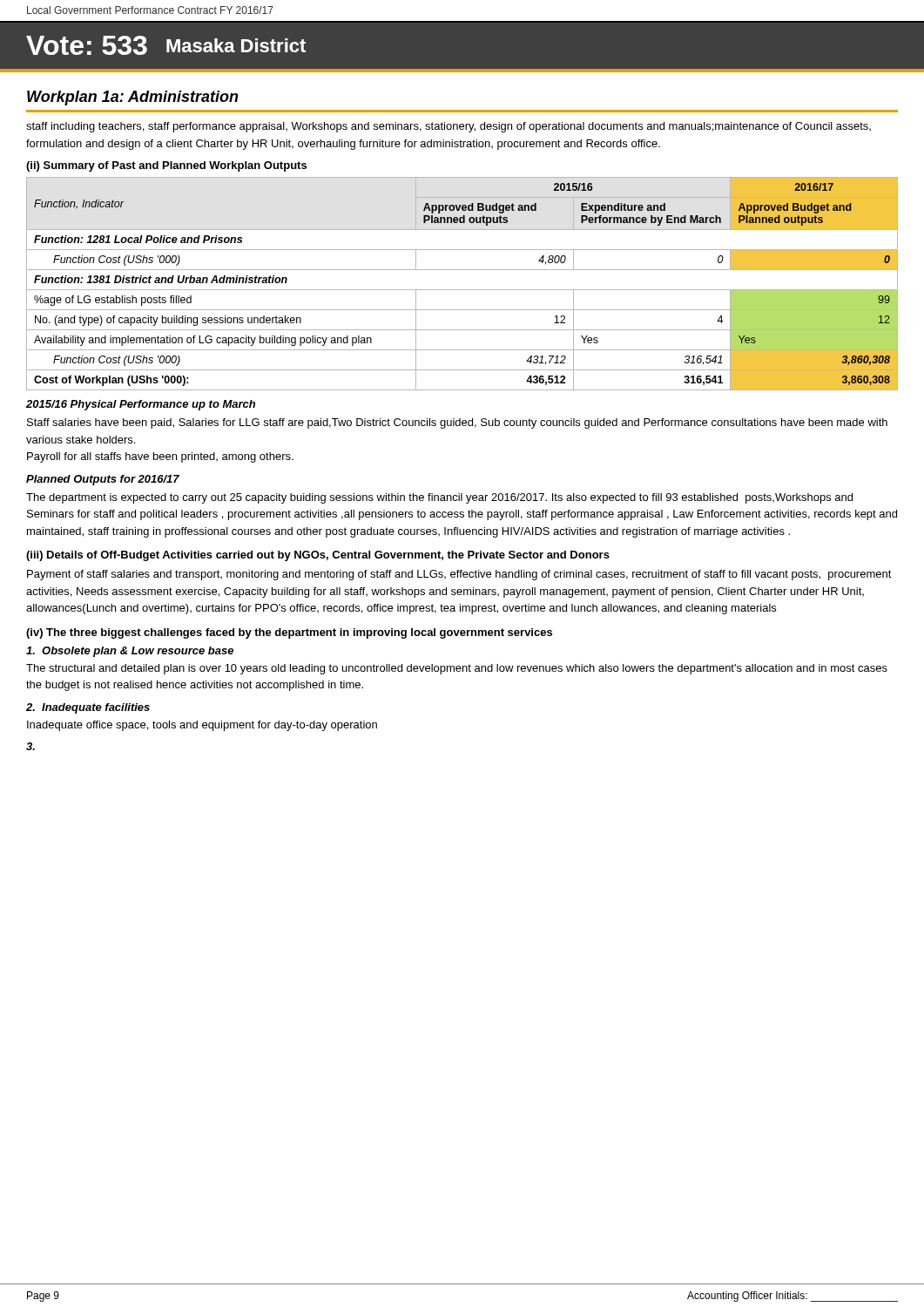The image size is (924, 1307).
Task: Click a table
Action: pyautogui.click(x=462, y=284)
